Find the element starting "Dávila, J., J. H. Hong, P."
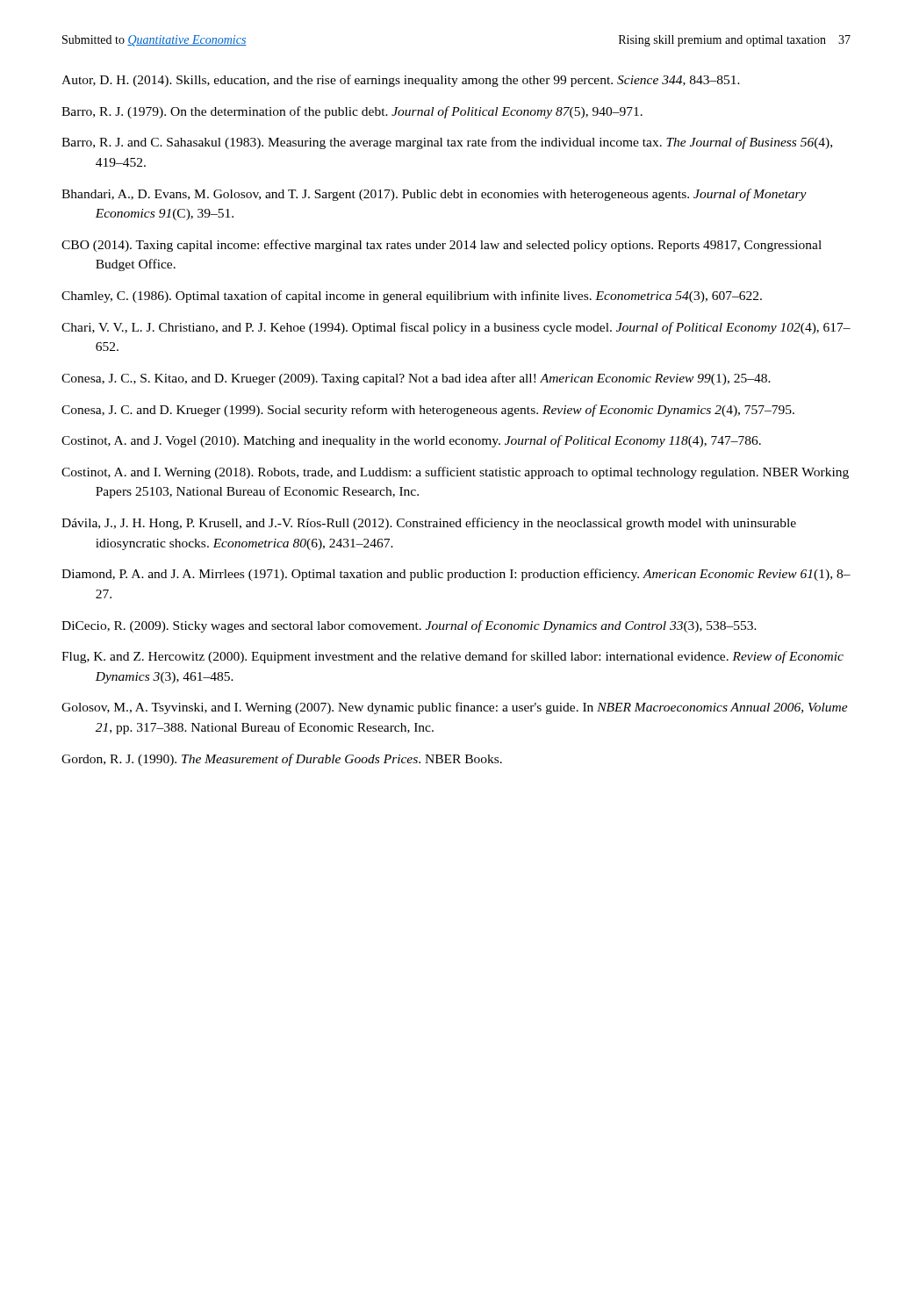 [x=429, y=532]
